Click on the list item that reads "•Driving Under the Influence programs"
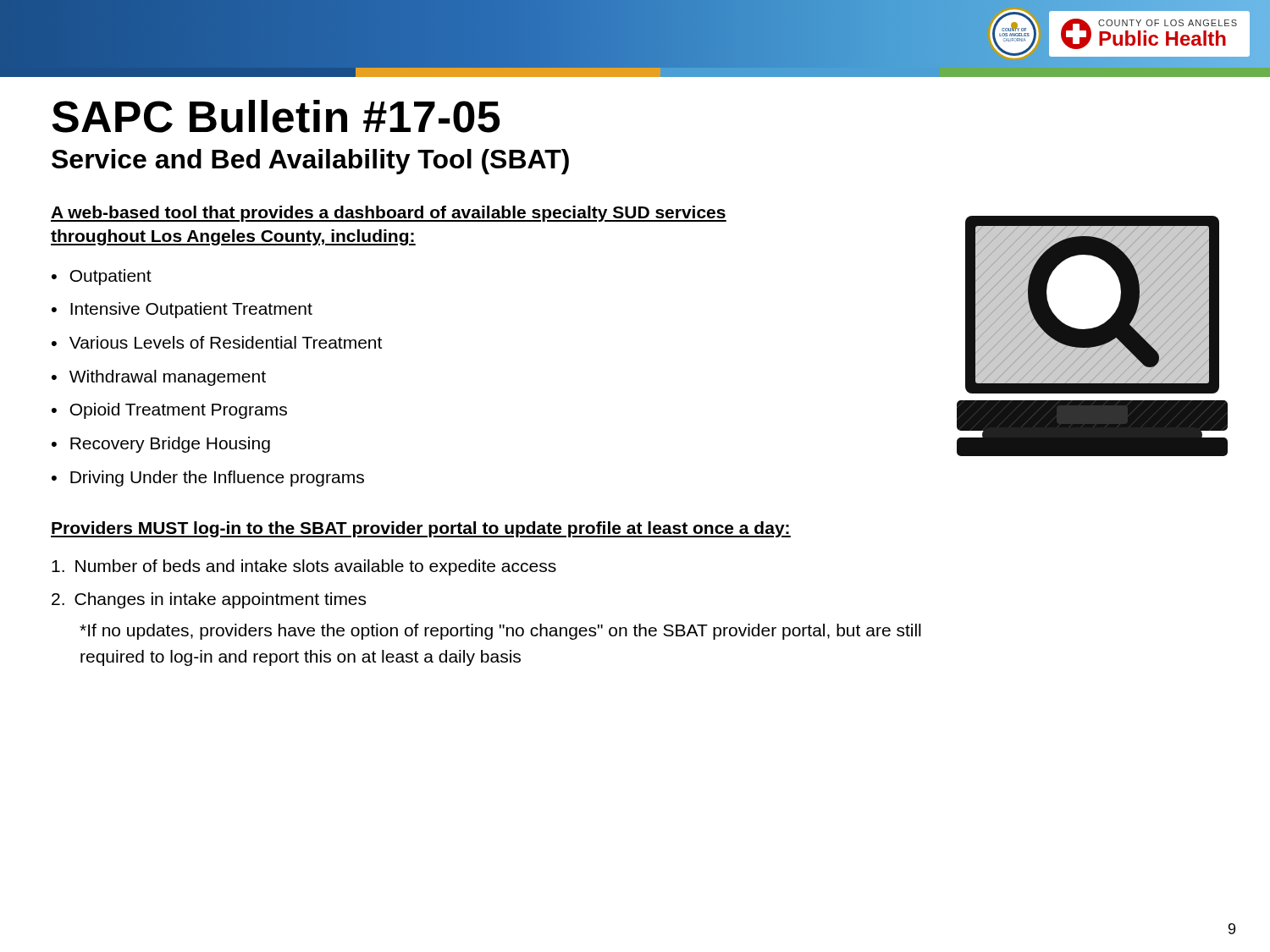Screen dimensions: 952x1270 (208, 478)
